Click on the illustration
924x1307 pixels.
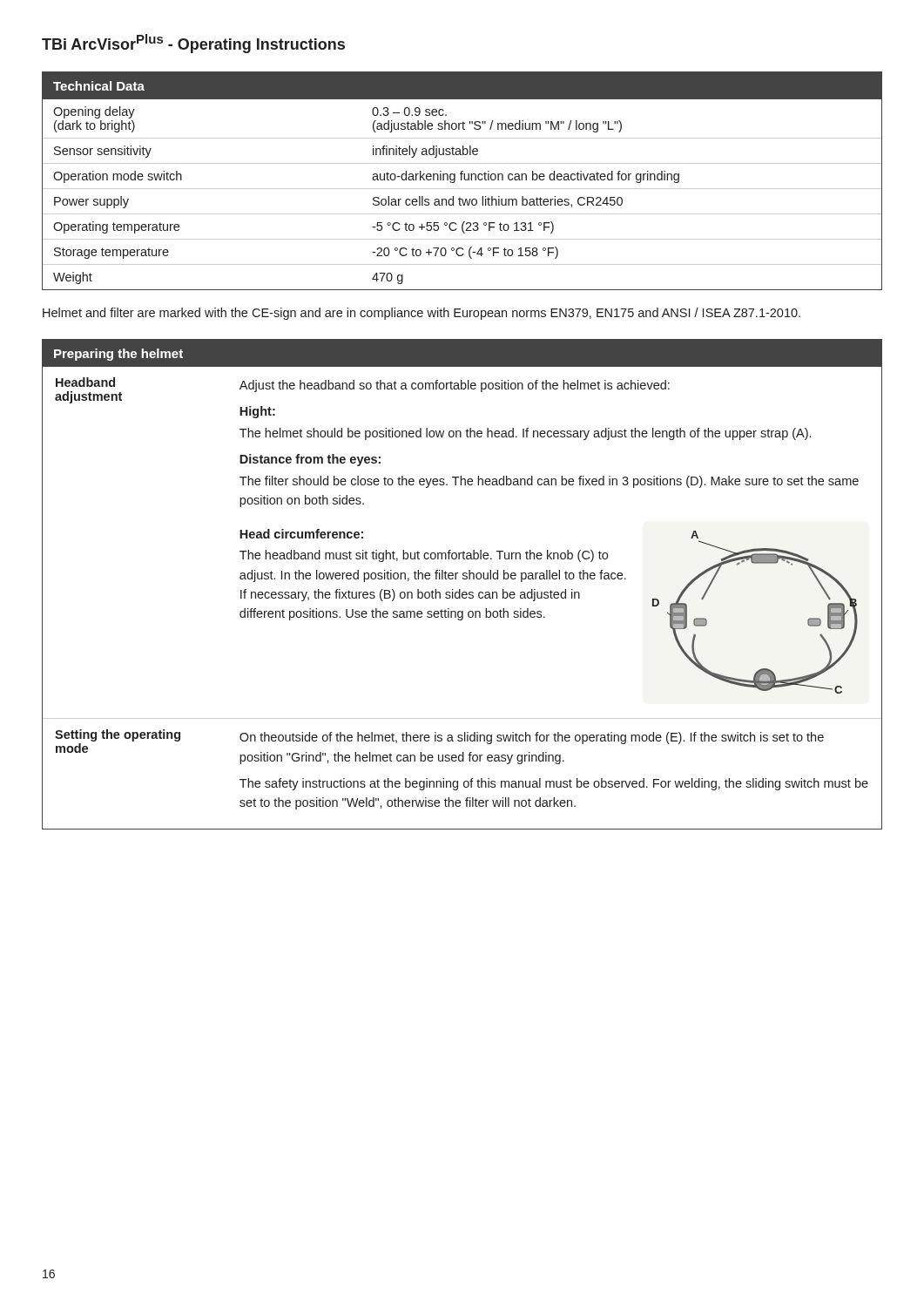point(756,615)
